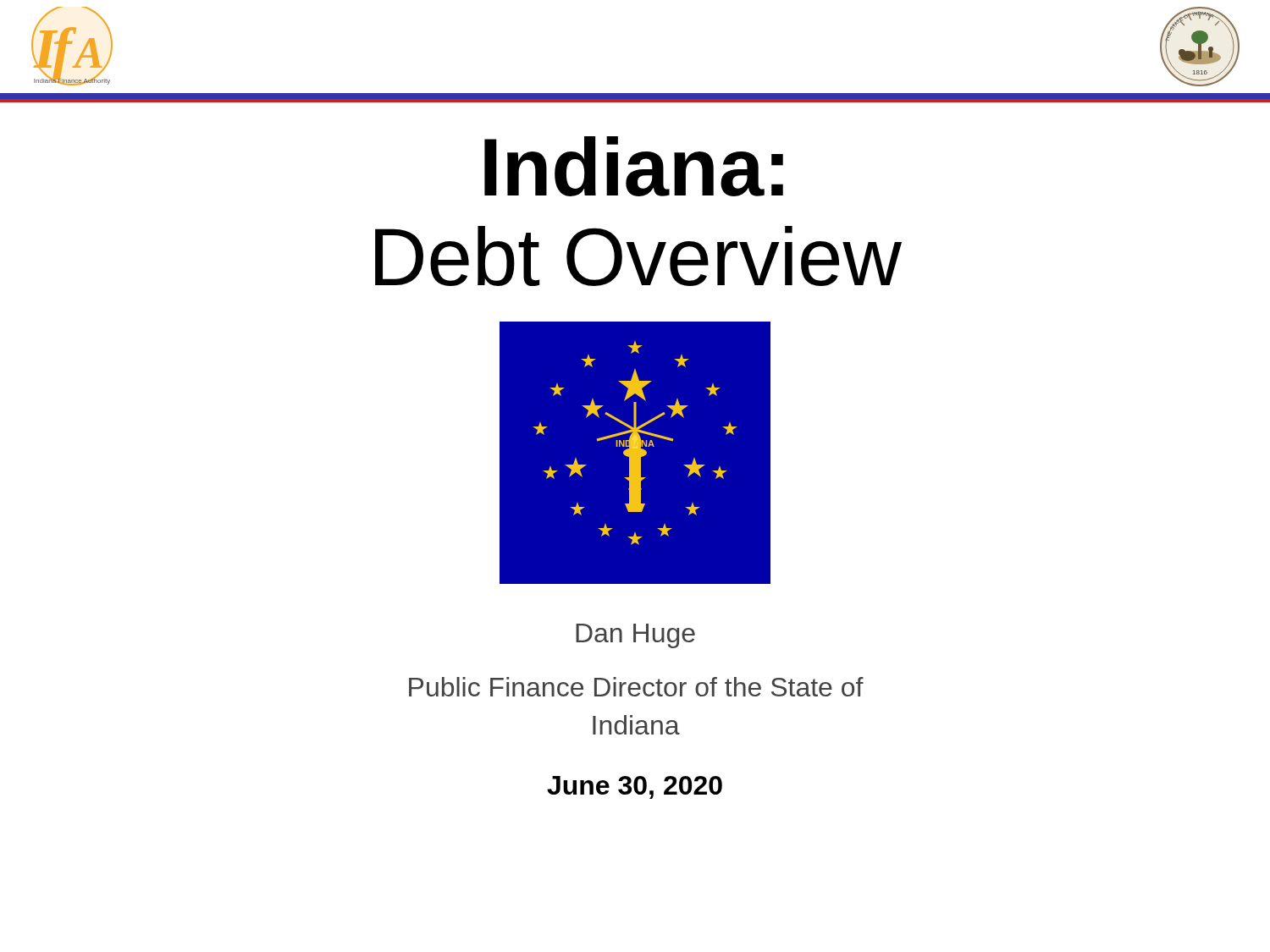The height and width of the screenshot is (952, 1270).
Task: Select the text block starting "June 30, 2020"
Action: (635, 785)
